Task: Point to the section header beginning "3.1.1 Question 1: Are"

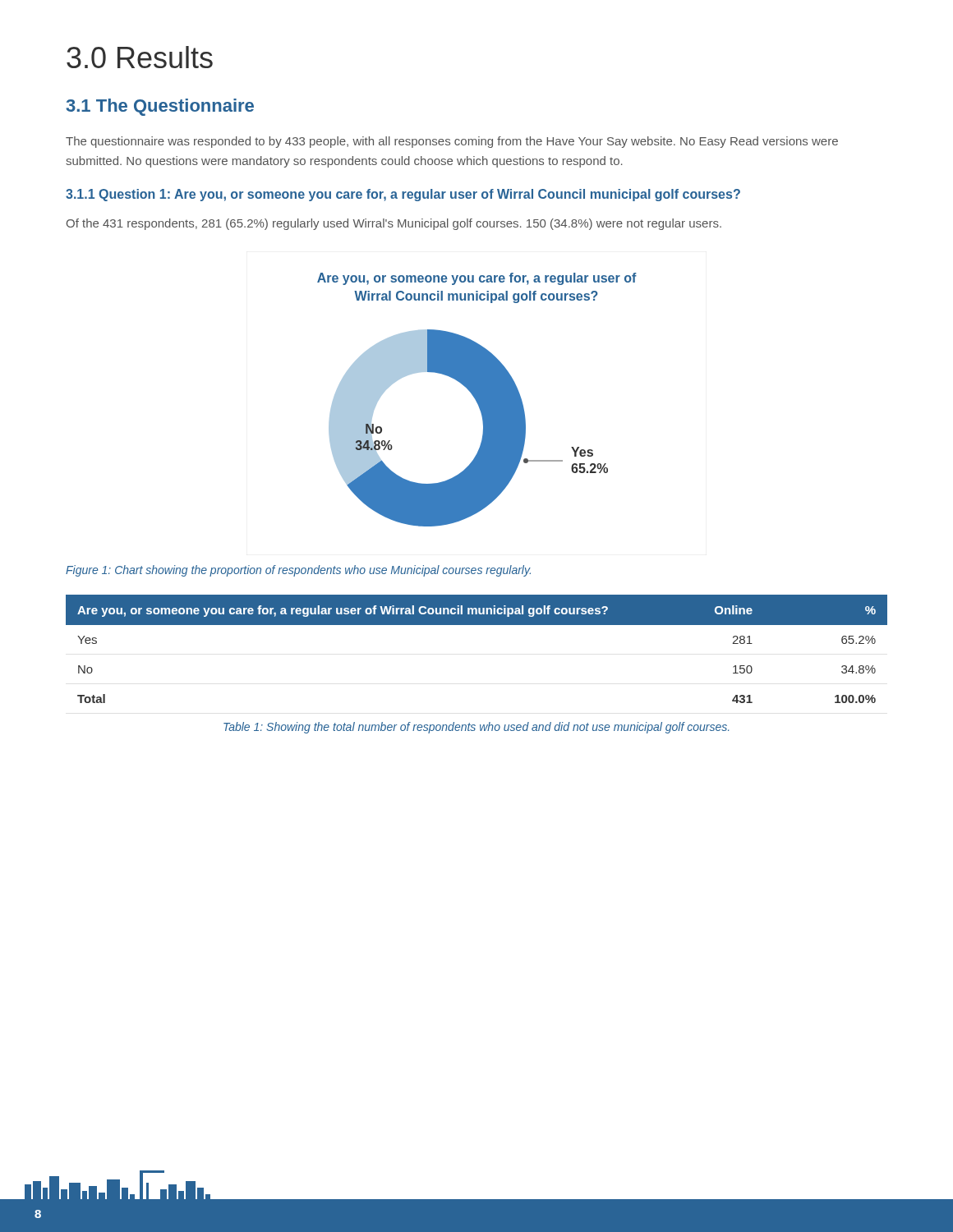Action: (476, 195)
